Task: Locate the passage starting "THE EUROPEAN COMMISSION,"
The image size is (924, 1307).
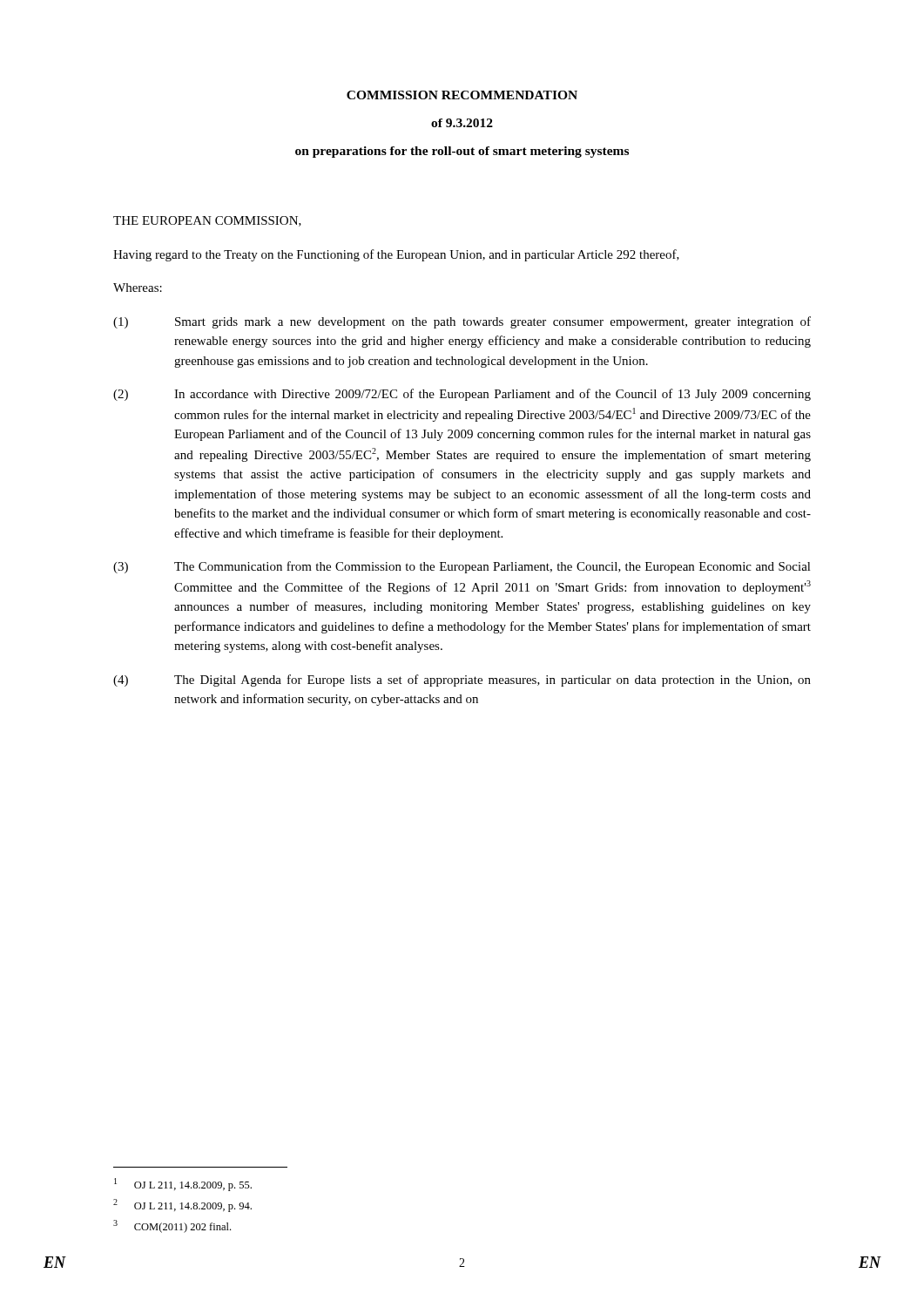Action: click(207, 220)
